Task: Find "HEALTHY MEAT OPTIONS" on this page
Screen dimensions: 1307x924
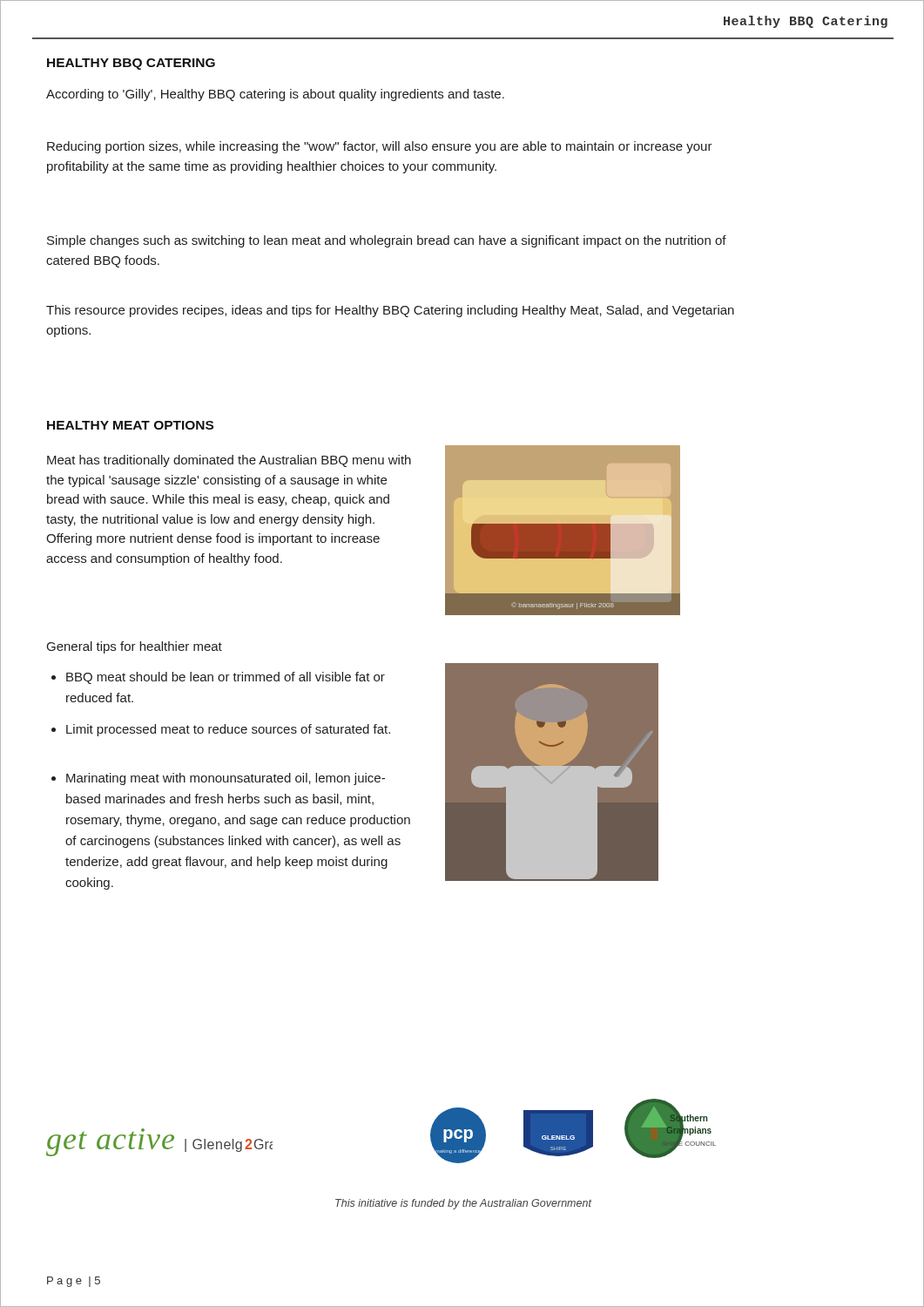Action: tap(130, 425)
